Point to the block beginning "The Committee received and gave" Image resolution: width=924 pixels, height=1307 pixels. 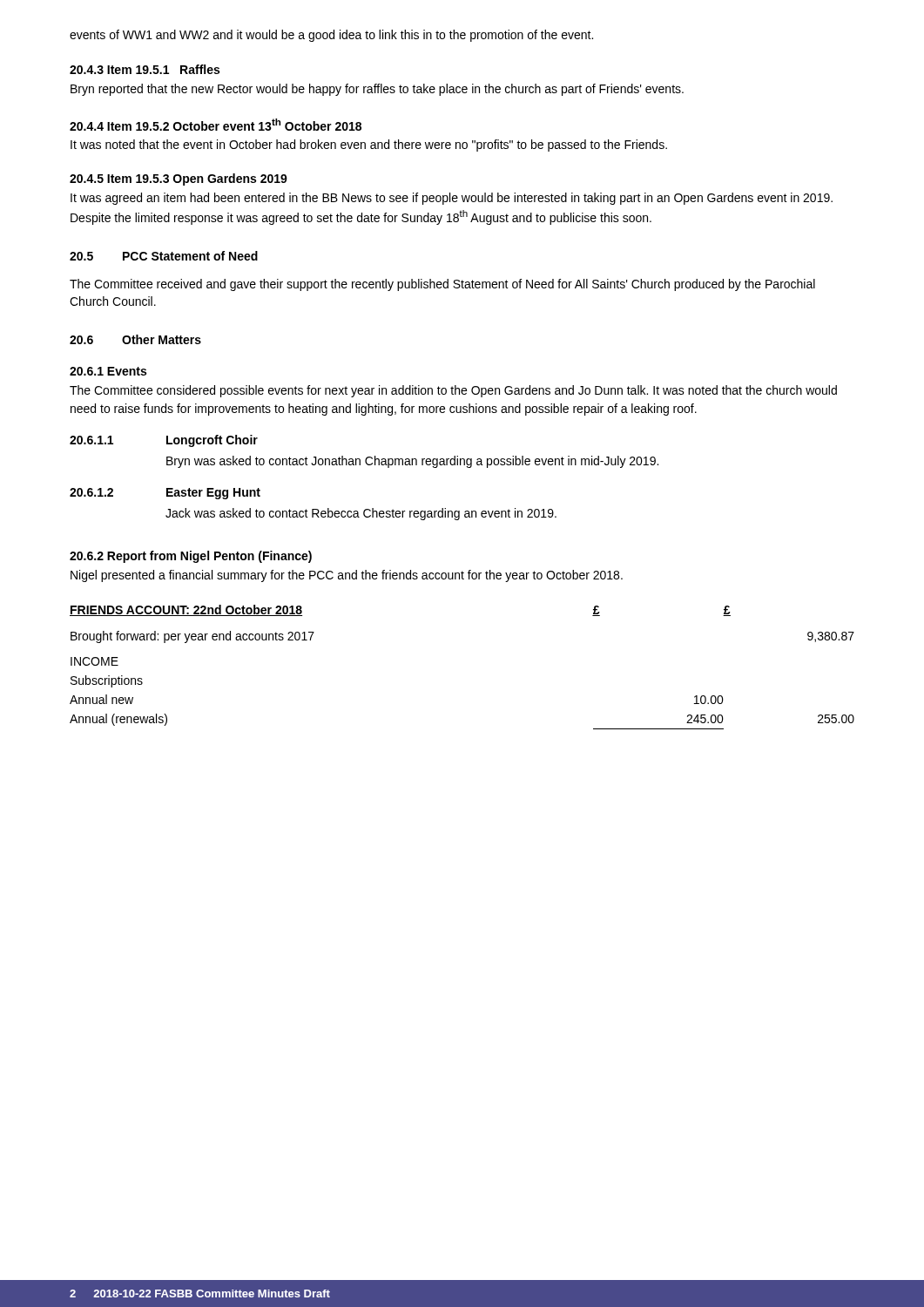pyautogui.click(x=443, y=293)
